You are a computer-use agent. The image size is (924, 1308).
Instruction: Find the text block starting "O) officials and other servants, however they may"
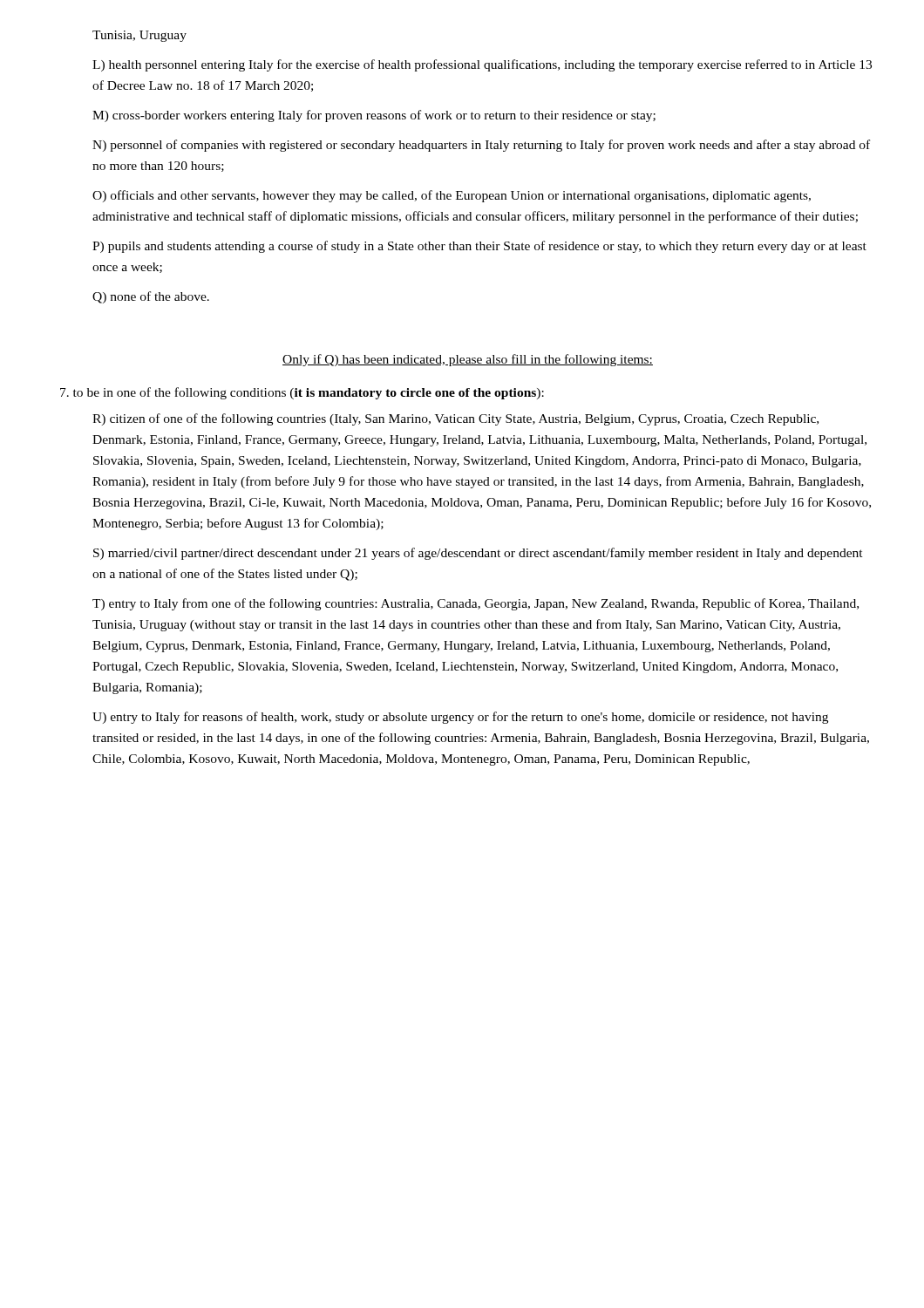(475, 205)
